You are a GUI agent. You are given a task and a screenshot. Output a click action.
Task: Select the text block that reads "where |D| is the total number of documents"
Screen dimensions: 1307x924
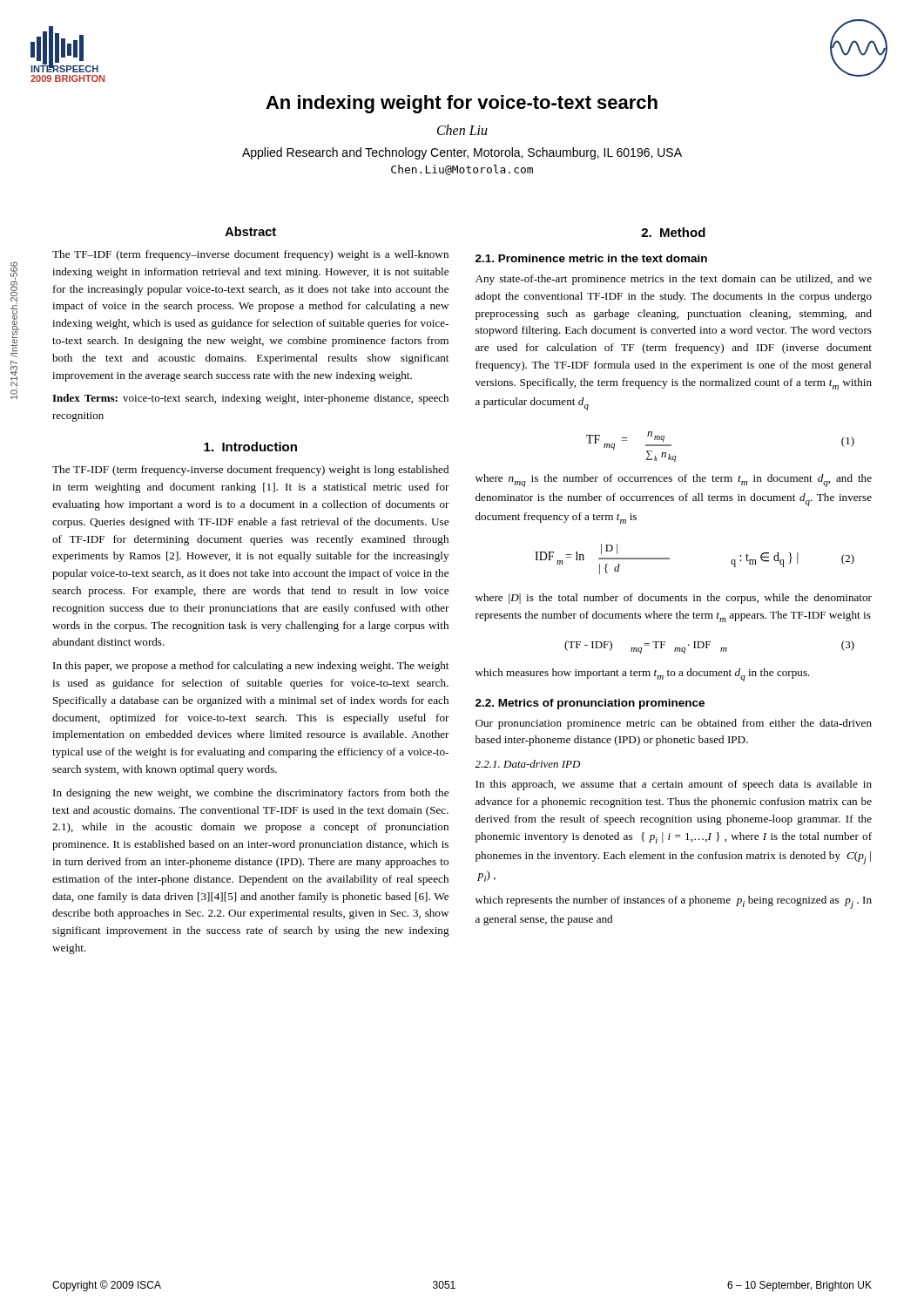tap(673, 608)
